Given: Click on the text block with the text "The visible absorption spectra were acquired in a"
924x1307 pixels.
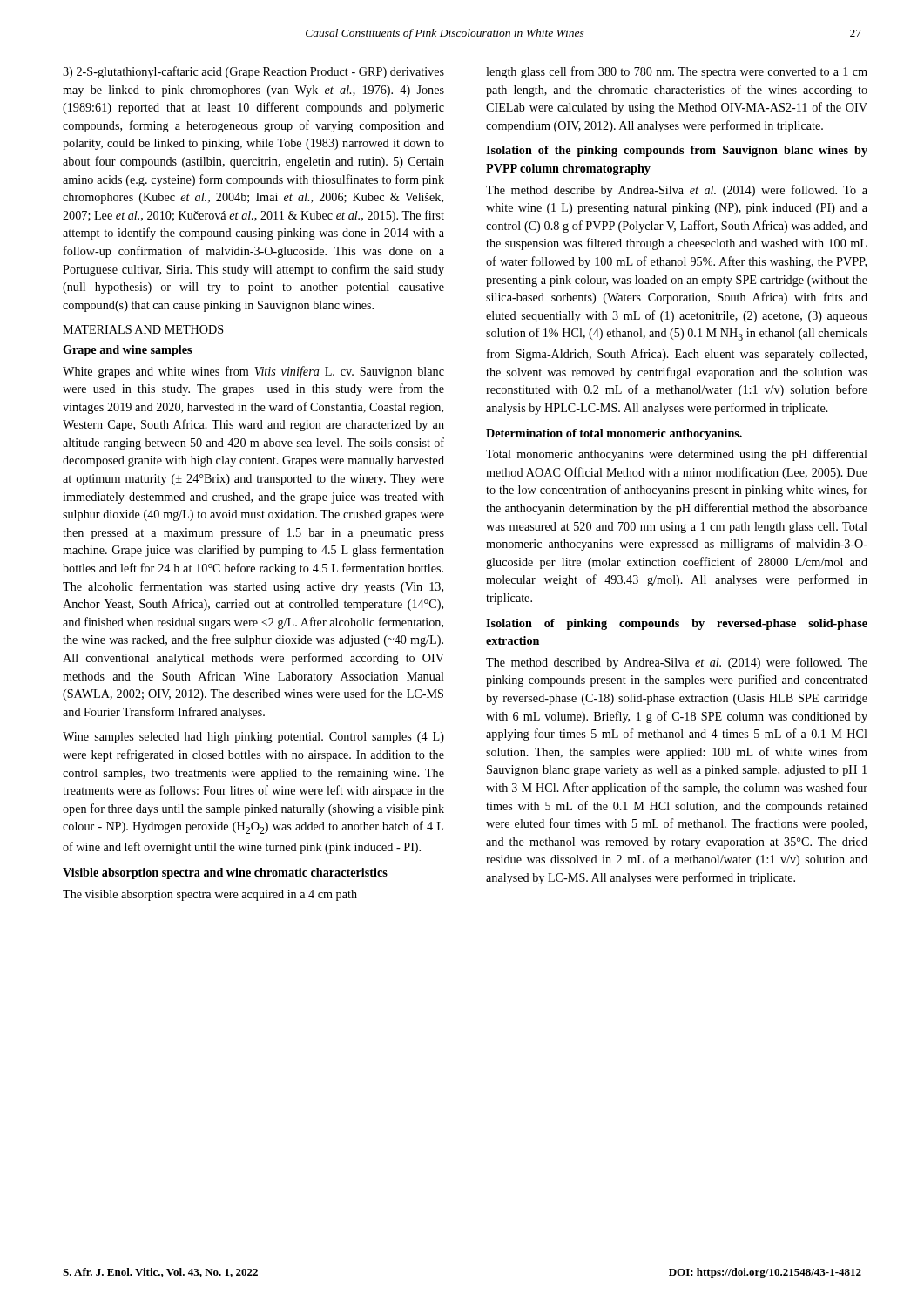Looking at the screenshot, I should click(253, 894).
